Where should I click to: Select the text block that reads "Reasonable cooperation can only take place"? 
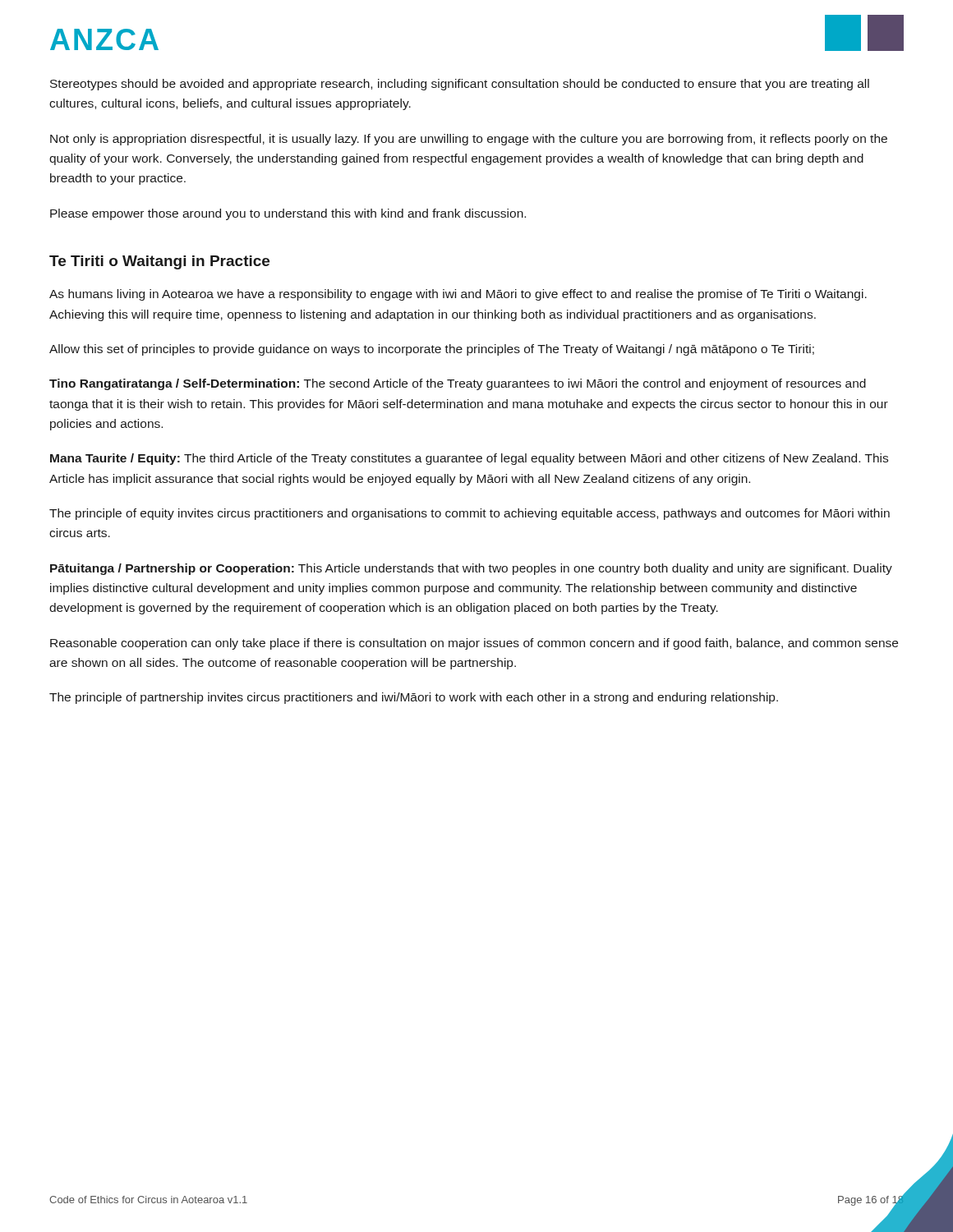coord(474,652)
